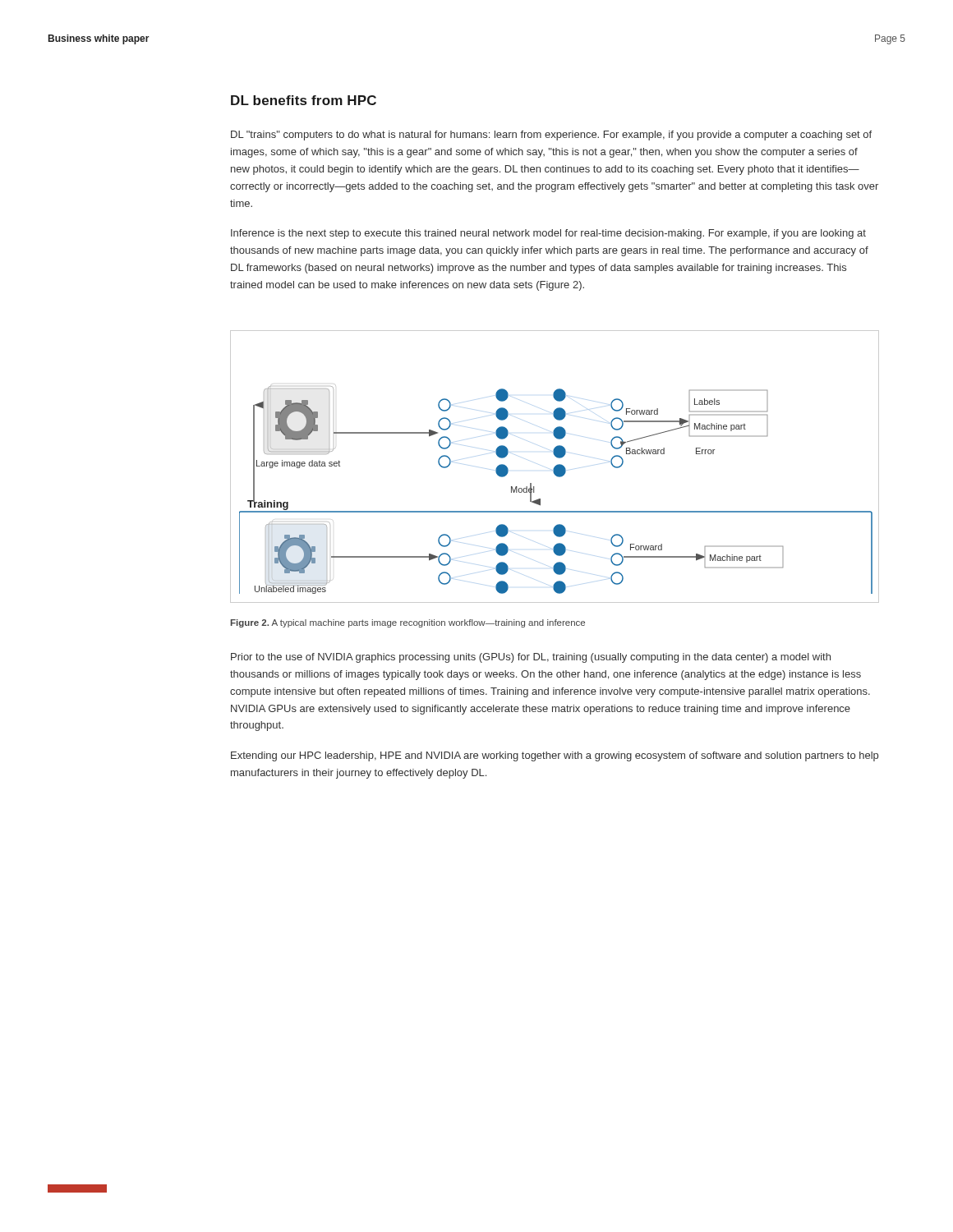Find the region starting "Extending our HPC leadership, HPE"
The height and width of the screenshot is (1232, 953).
[x=555, y=764]
